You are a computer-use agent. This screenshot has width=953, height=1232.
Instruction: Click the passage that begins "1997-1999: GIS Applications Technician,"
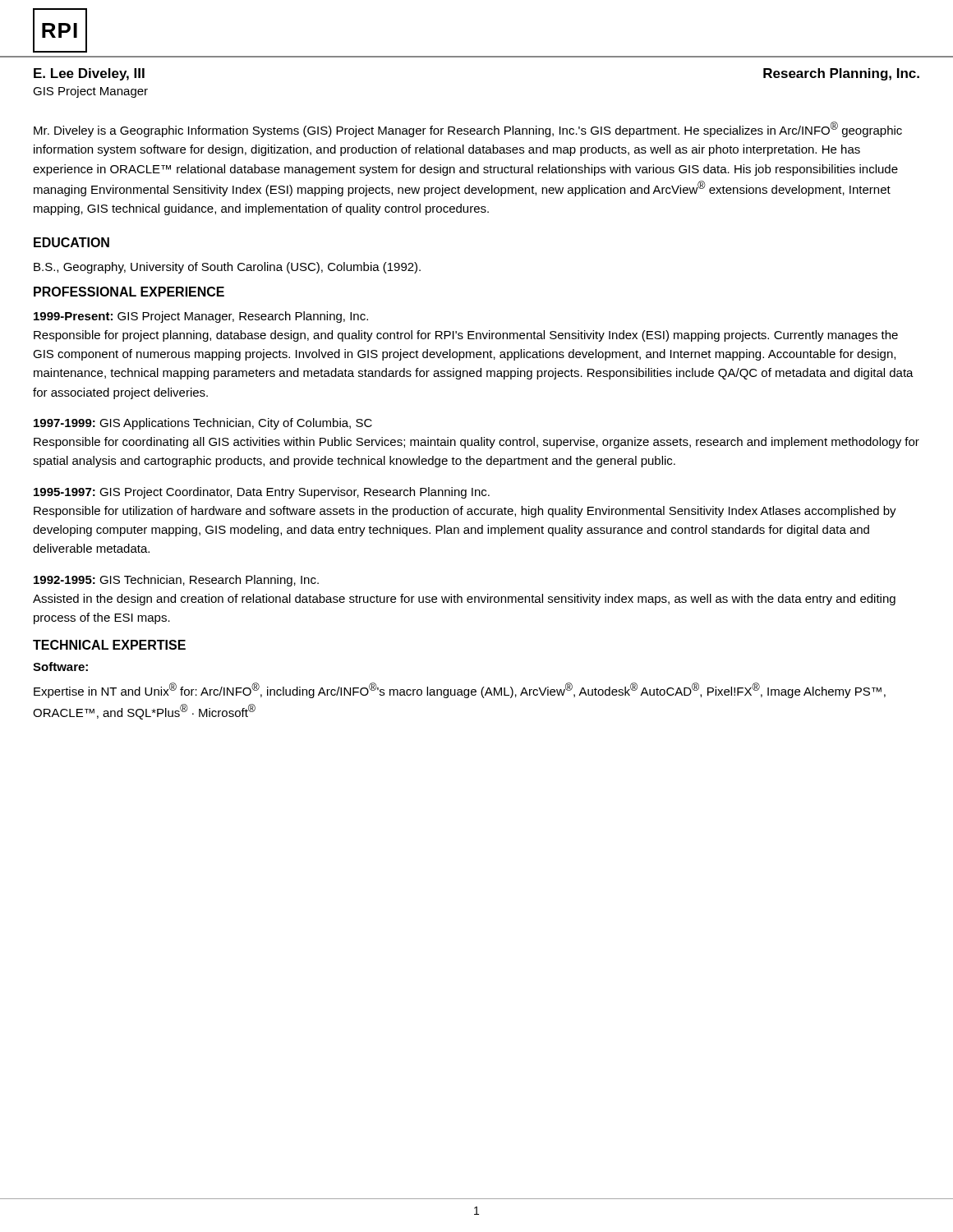point(476,442)
